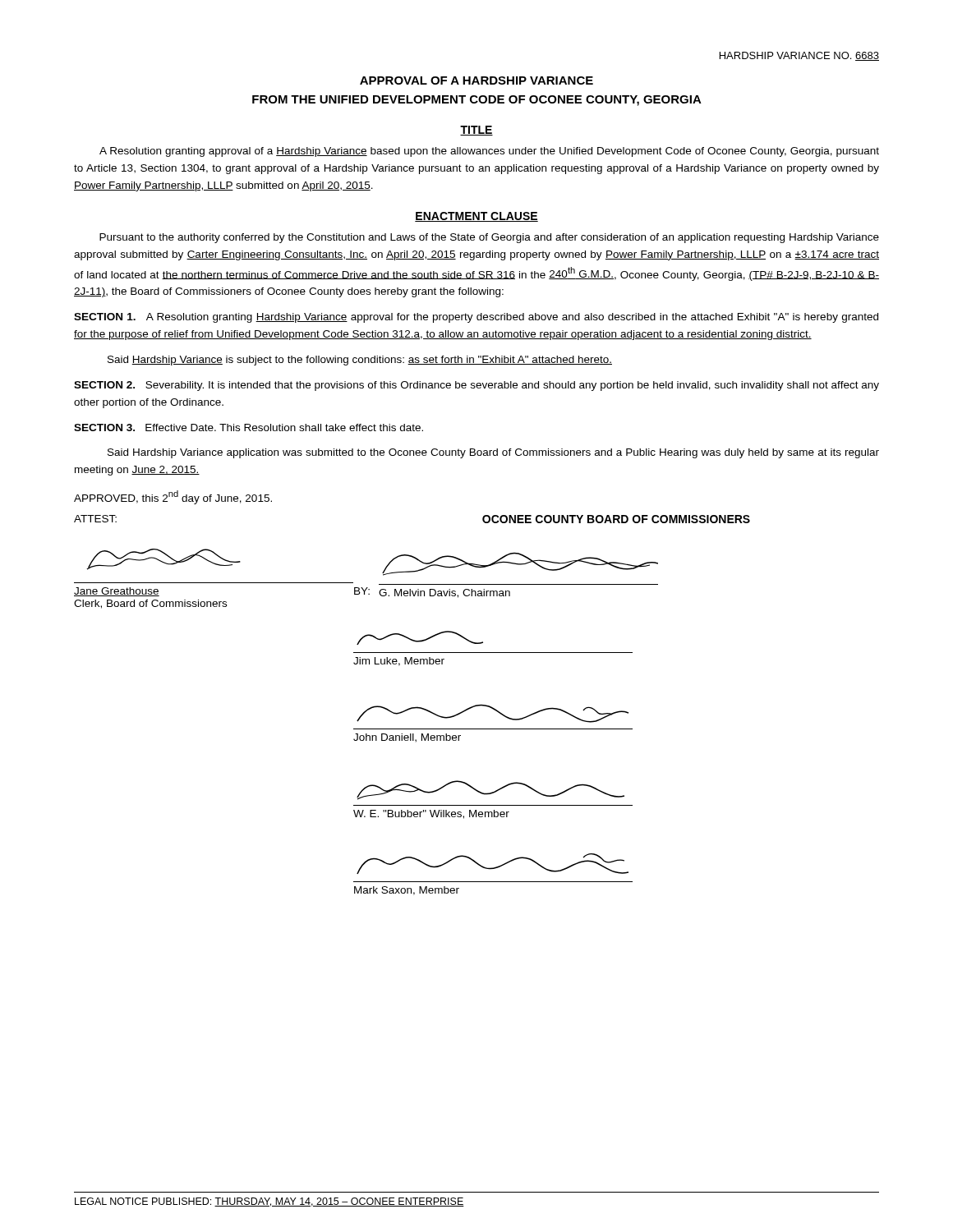The image size is (953, 1232).
Task: Locate the text block containing "SECTION 3. Effective"
Action: click(249, 427)
